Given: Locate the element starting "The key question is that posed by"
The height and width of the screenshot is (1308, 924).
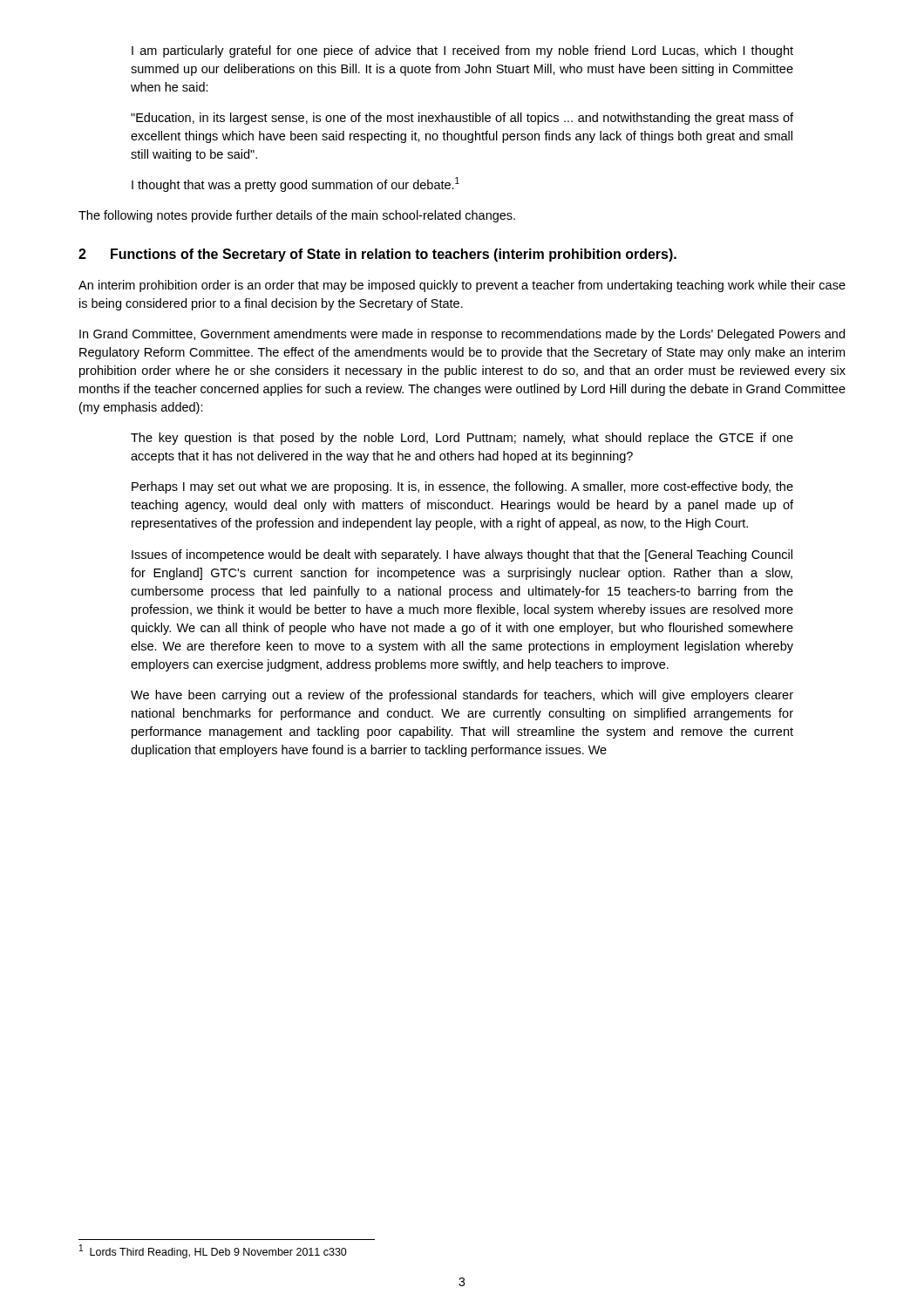Looking at the screenshot, I should point(462,448).
